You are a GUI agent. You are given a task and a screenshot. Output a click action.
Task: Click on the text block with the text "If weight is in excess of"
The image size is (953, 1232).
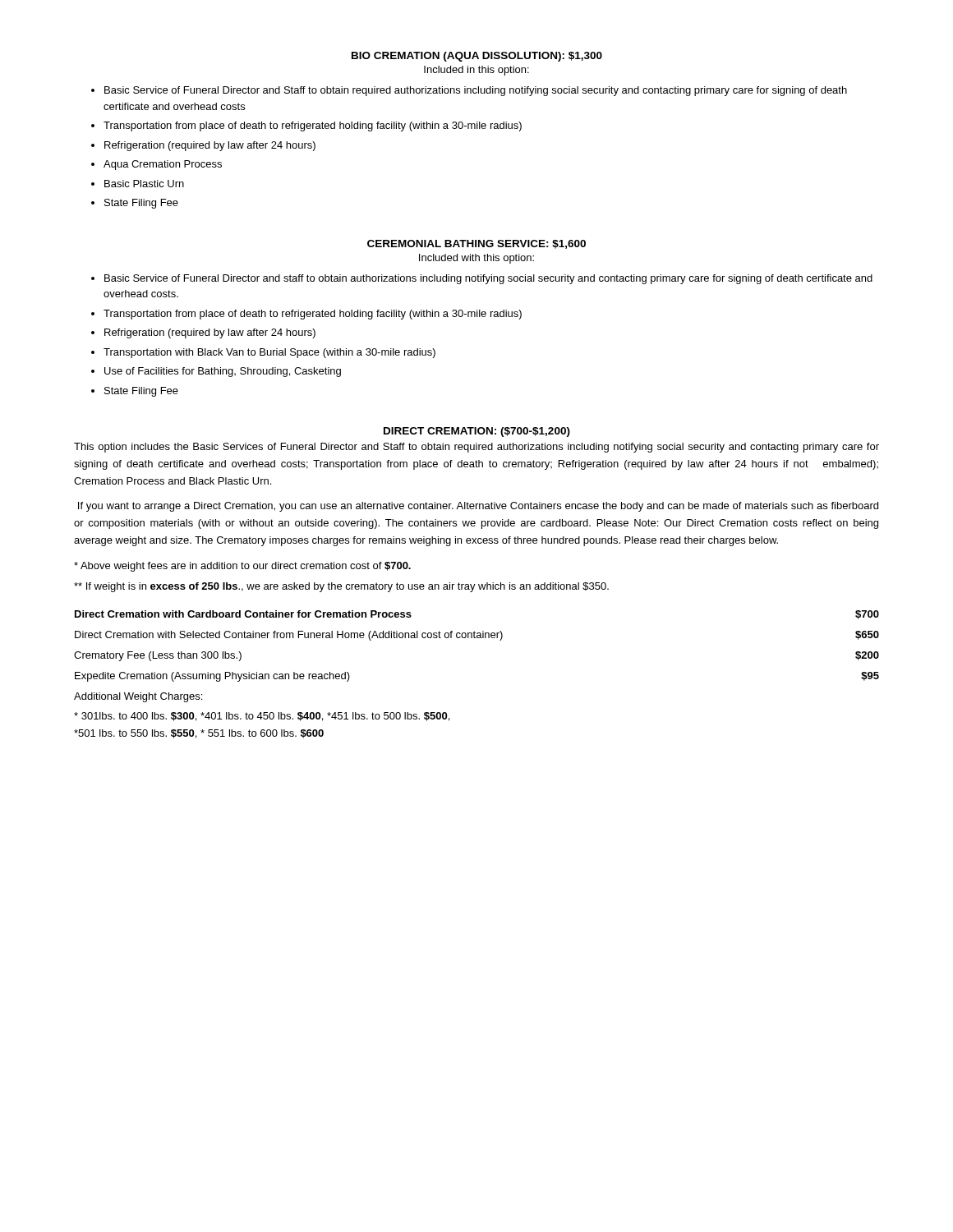pyautogui.click(x=342, y=586)
